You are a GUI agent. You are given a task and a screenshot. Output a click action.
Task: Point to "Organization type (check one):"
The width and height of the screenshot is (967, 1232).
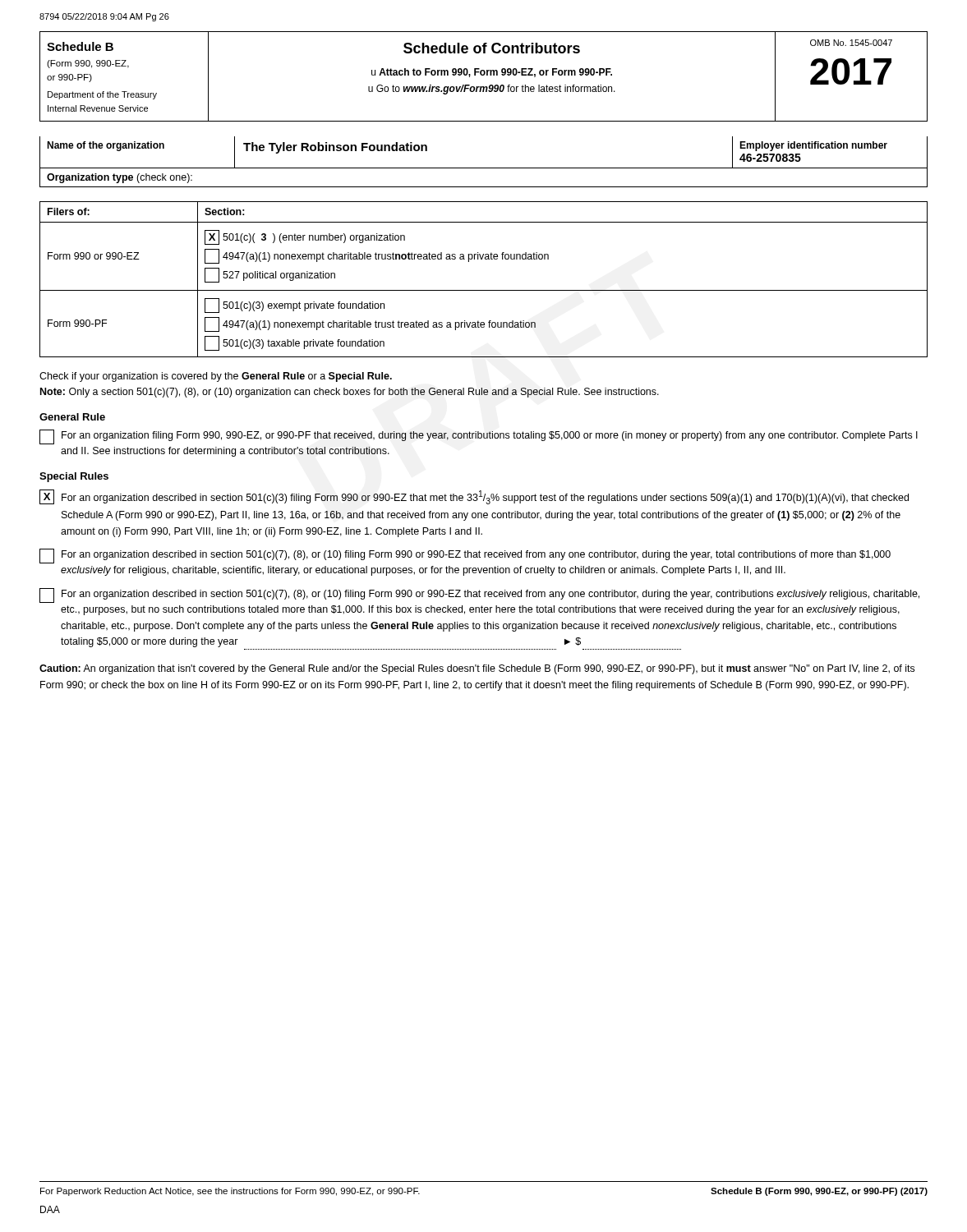[120, 177]
